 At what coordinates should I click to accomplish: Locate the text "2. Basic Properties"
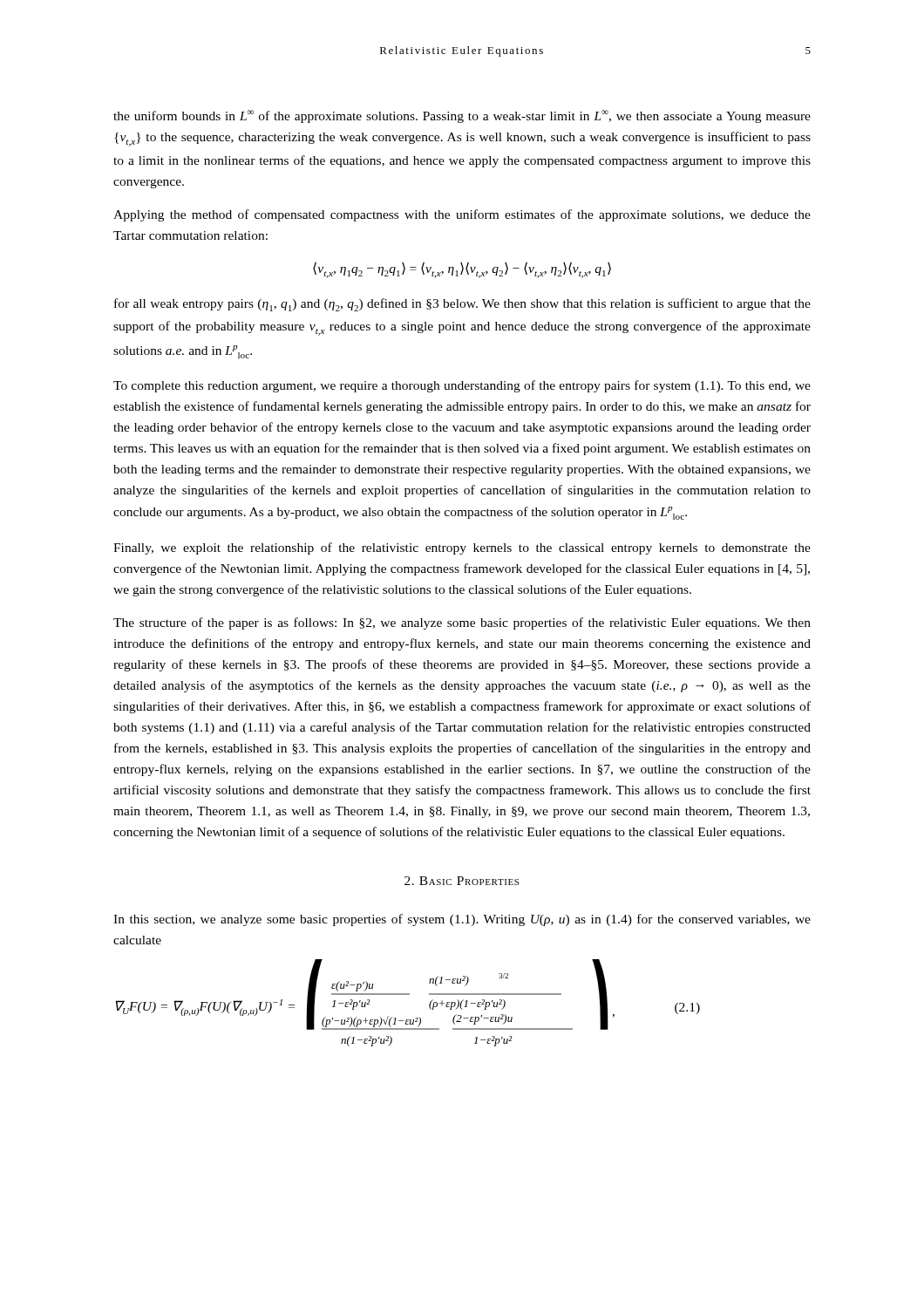pyautogui.click(x=462, y=880)
